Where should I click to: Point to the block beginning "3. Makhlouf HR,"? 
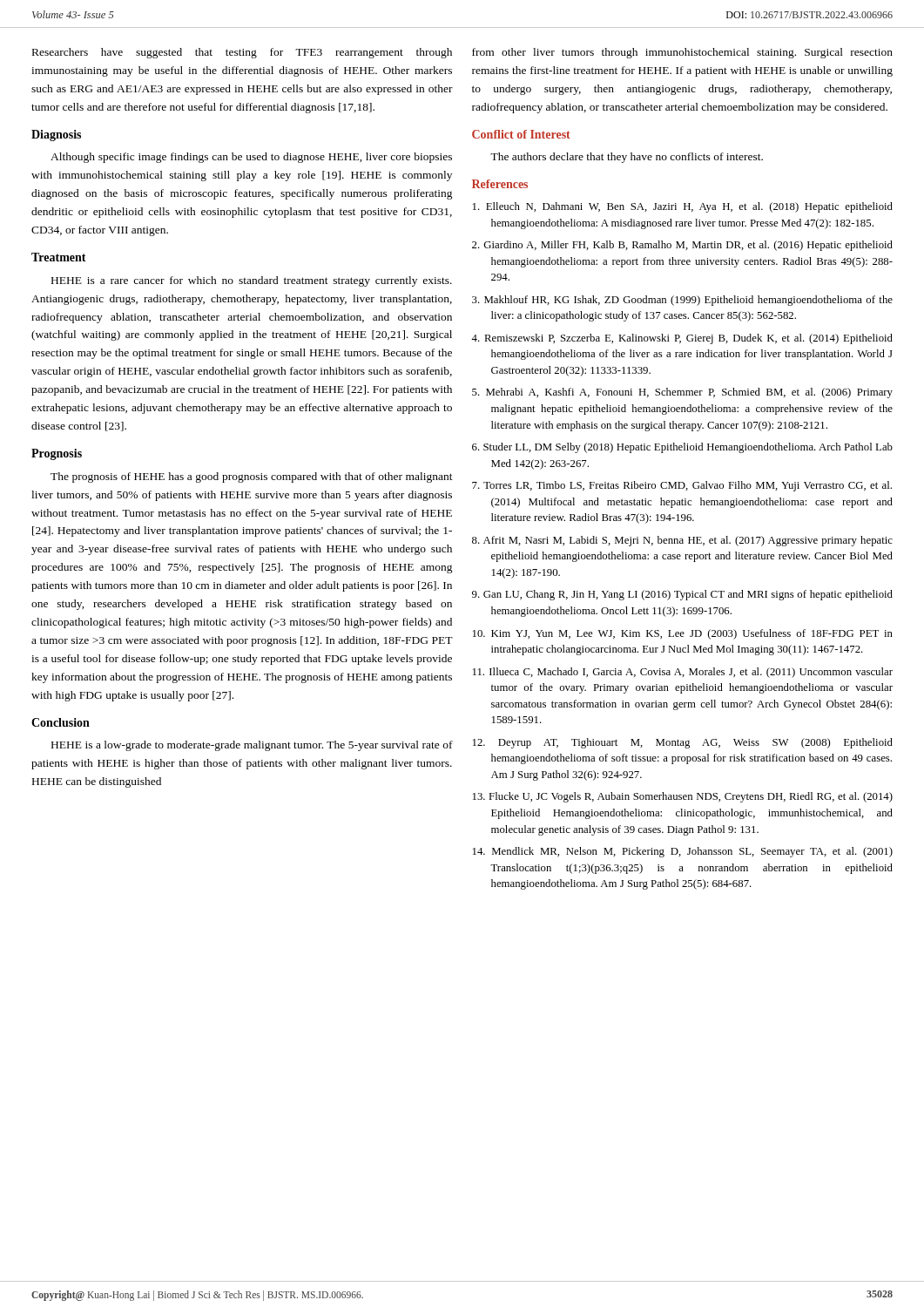pos(682,308)
